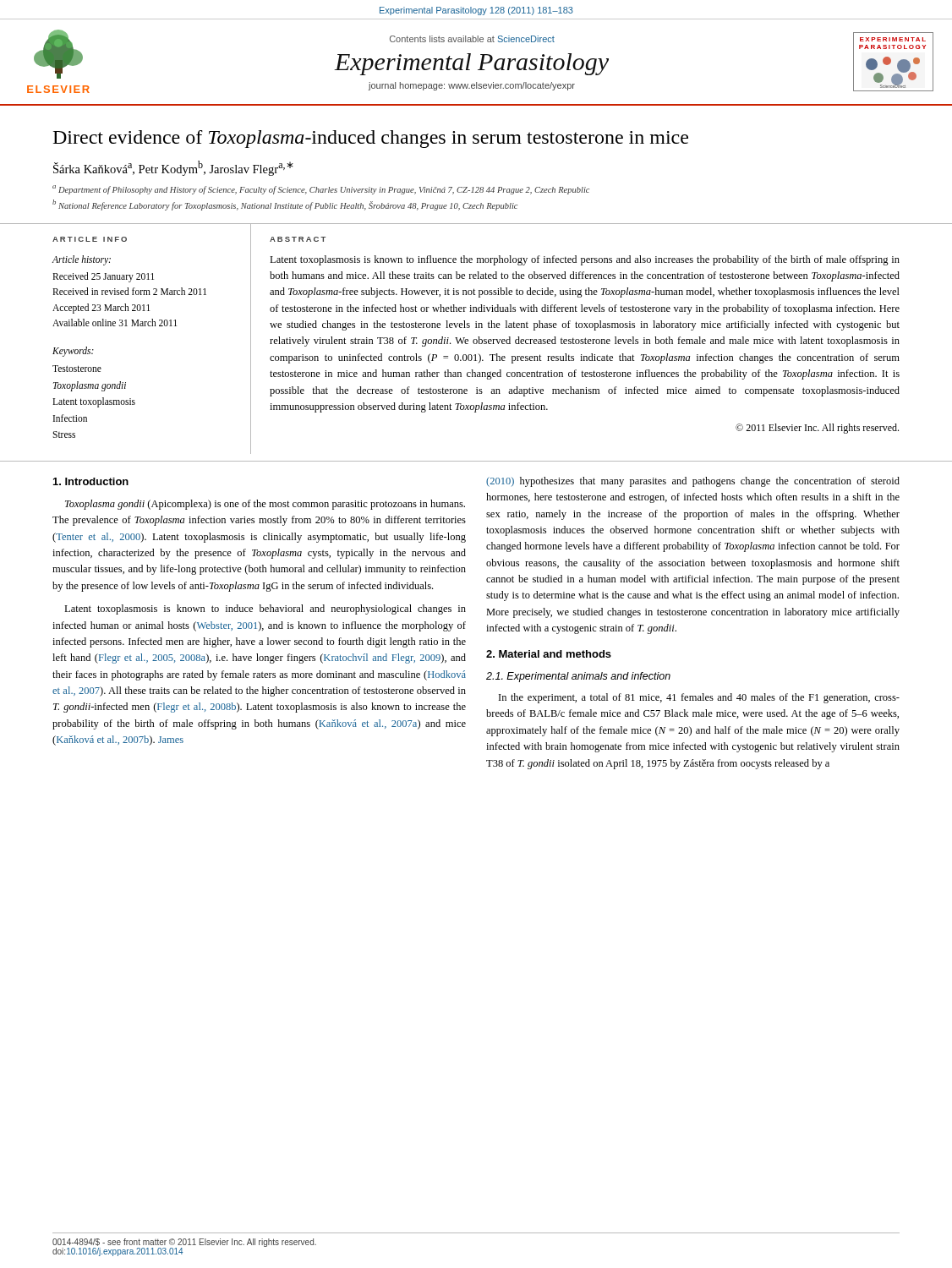Select the section header that reads "2.1. Experimental animals and"
This screenshot has height=1268, width=952.
pos(578,676)
